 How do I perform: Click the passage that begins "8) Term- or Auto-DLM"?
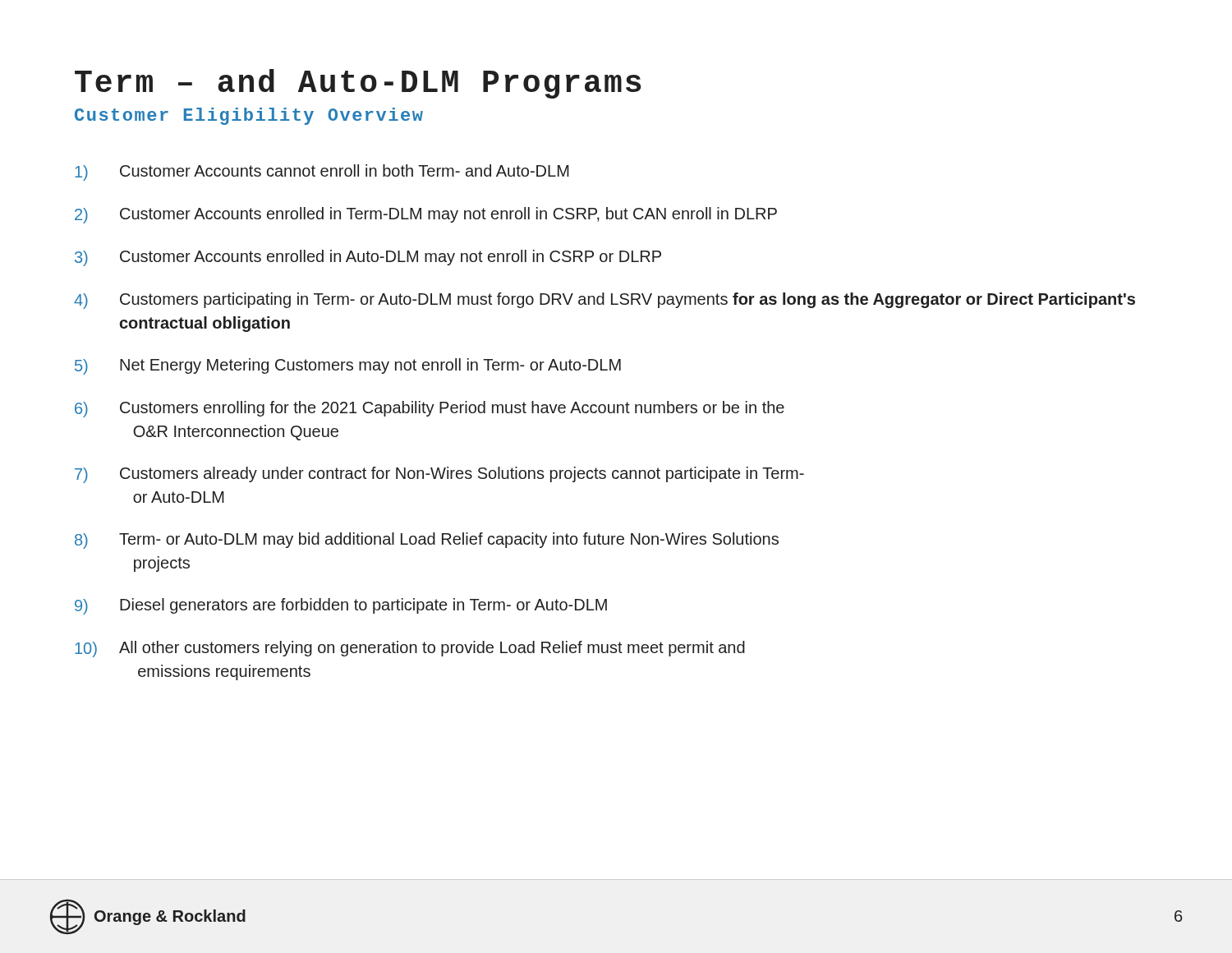[427, 551]
